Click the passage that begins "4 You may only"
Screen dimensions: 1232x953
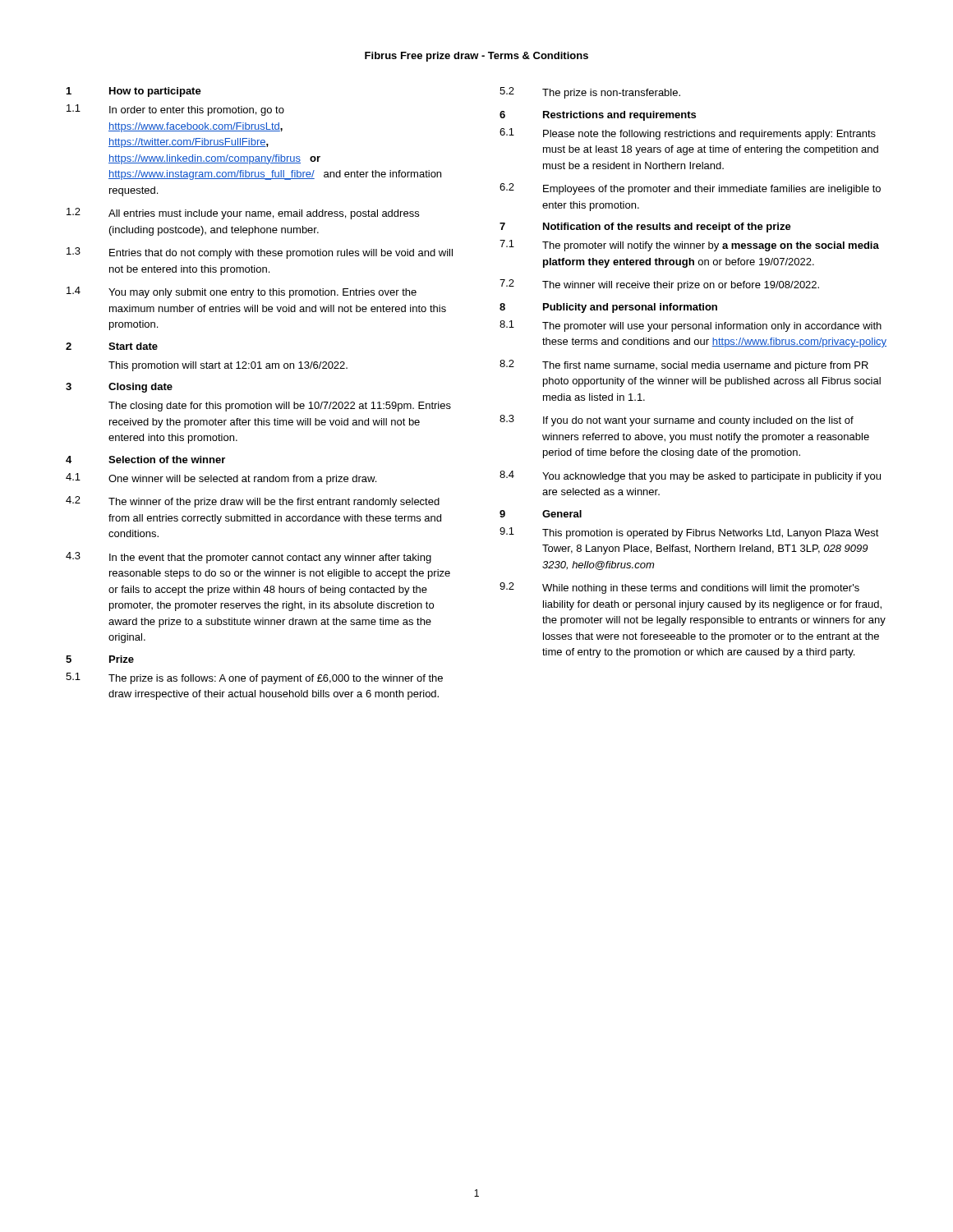(260, 308)
